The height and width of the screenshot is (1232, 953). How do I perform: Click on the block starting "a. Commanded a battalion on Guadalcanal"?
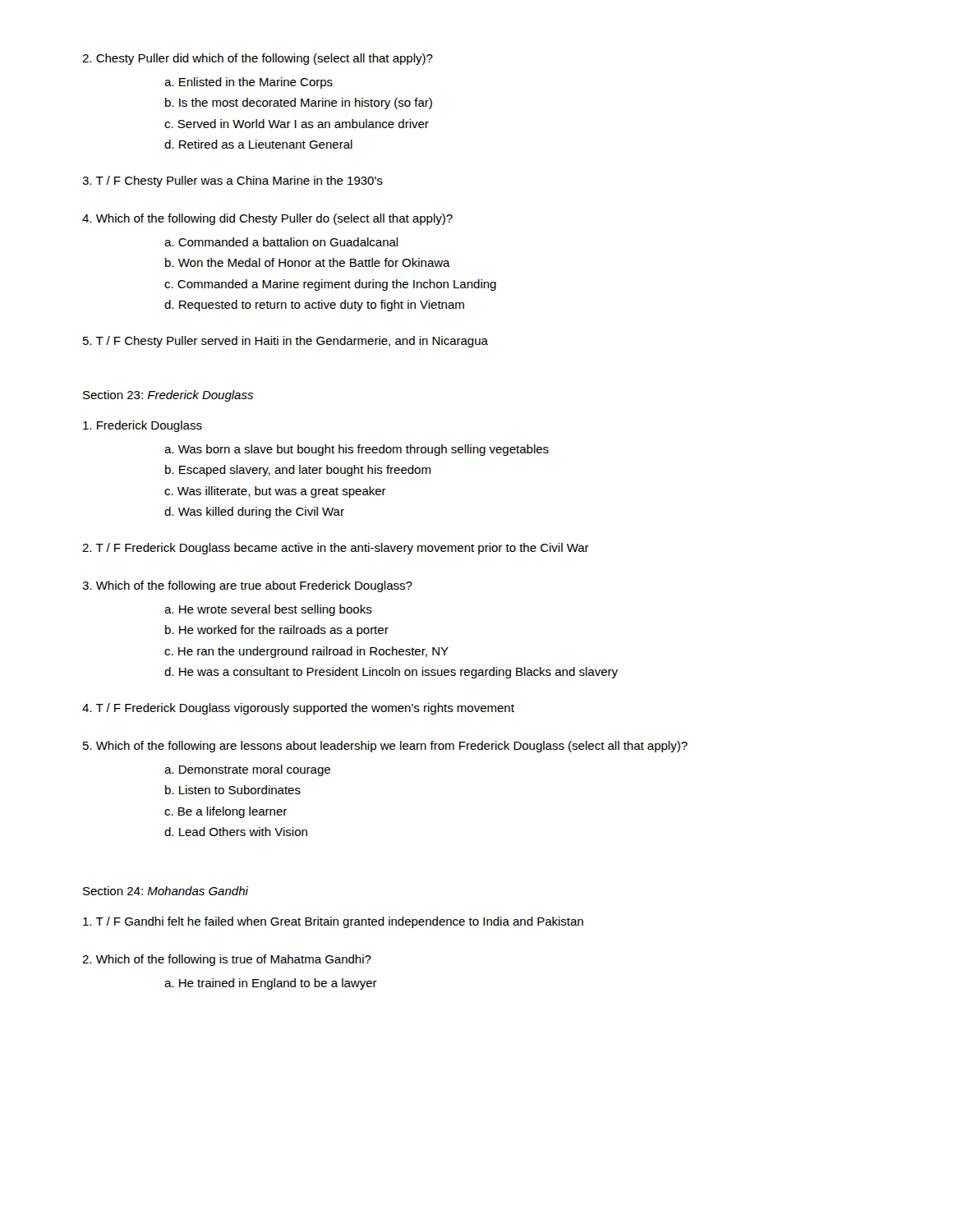[281, 241]
